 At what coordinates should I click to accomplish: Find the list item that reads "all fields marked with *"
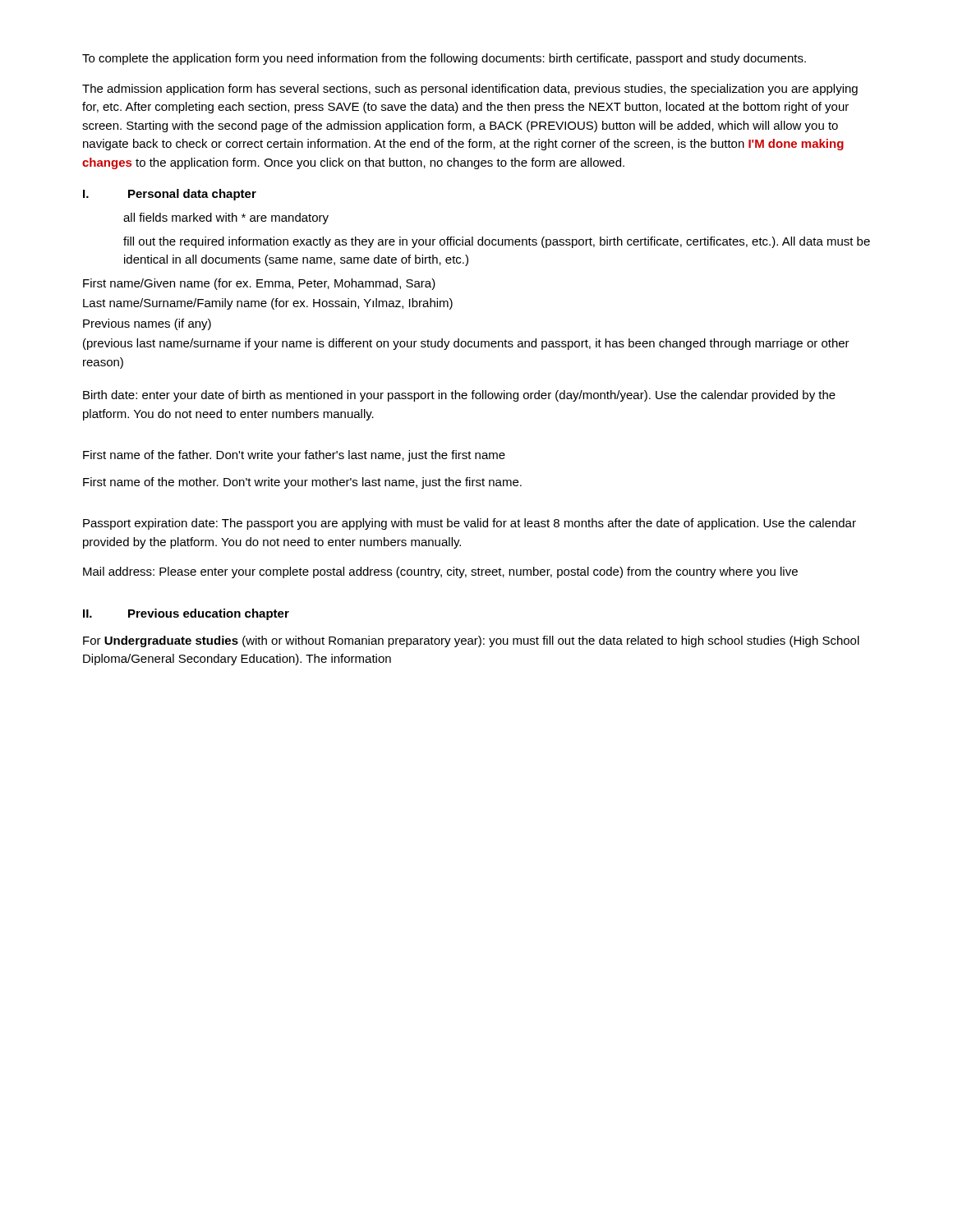point(226,217)
